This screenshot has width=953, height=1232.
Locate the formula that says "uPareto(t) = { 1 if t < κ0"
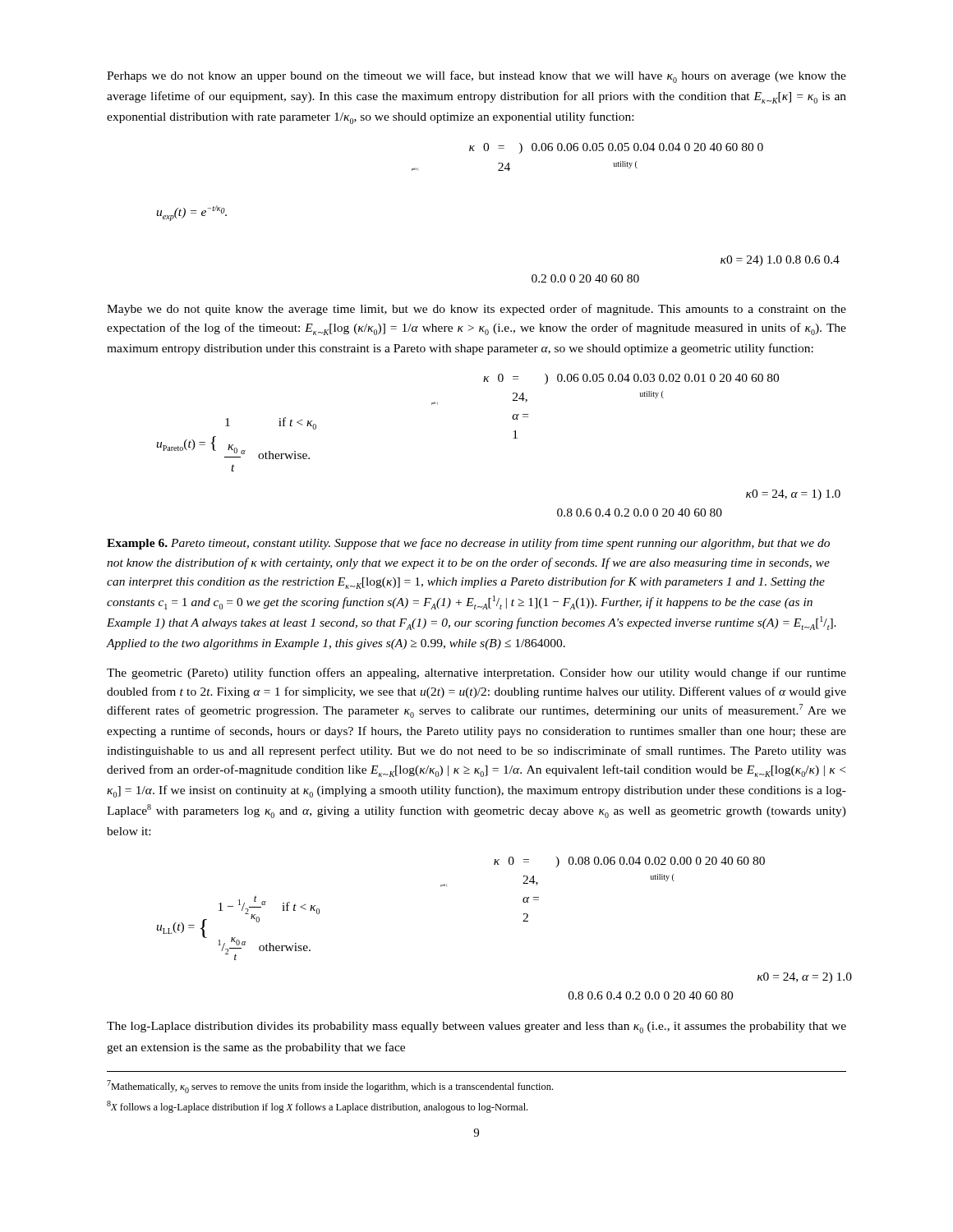[236, 445]
